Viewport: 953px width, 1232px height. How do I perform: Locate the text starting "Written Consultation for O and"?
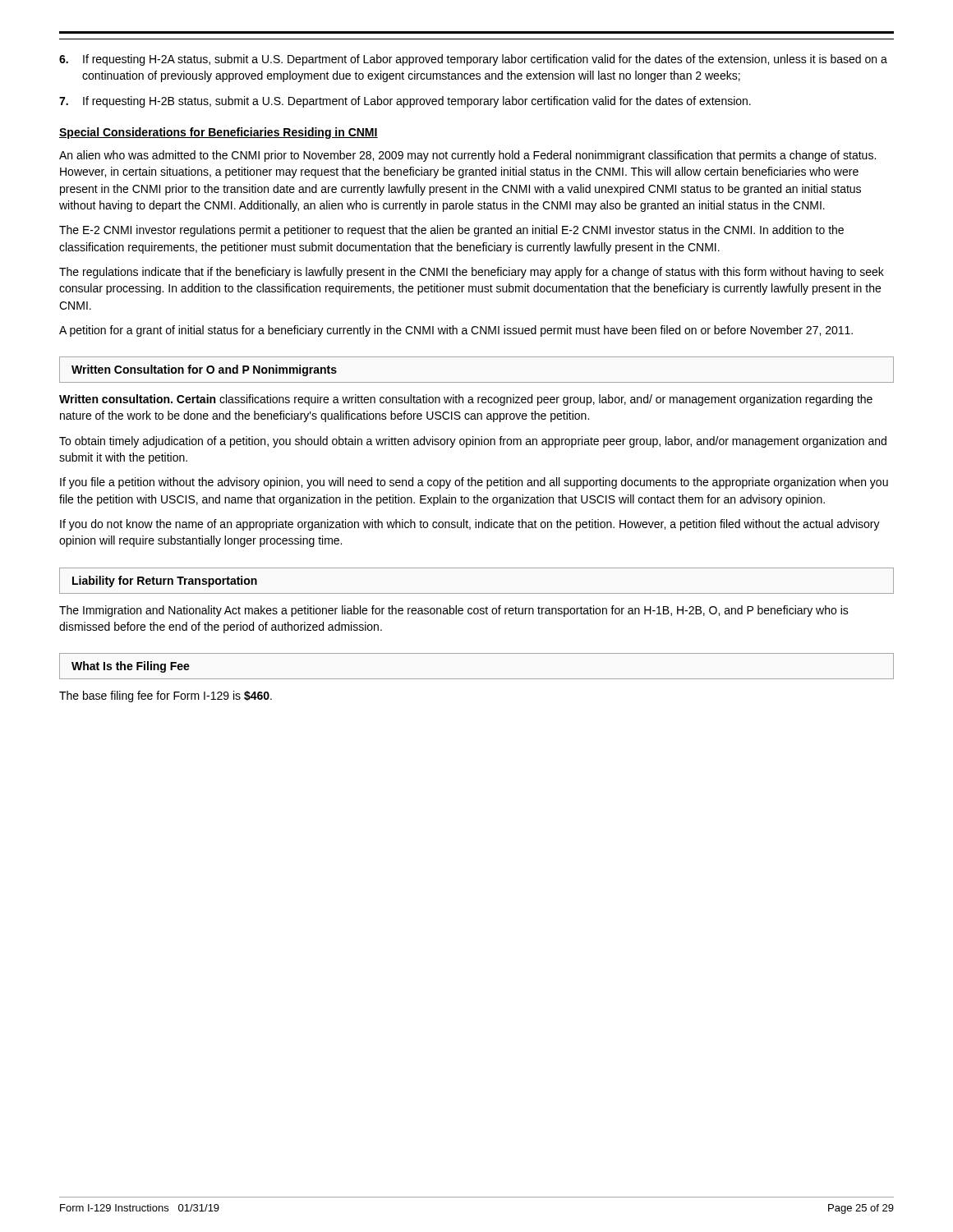click(x=204, y=370)
